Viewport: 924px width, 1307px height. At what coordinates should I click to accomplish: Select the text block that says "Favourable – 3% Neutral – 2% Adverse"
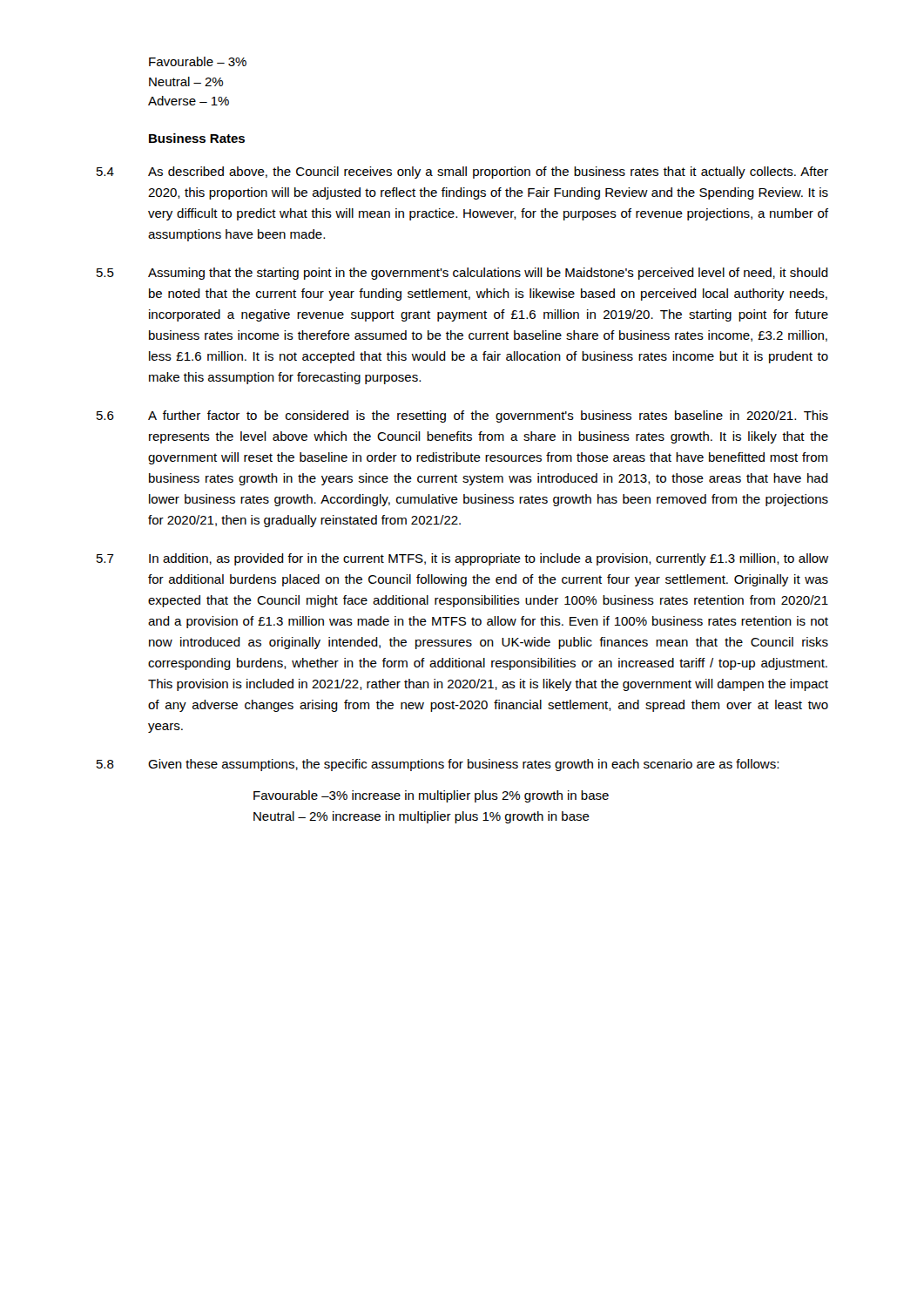[x=197, y=81]
